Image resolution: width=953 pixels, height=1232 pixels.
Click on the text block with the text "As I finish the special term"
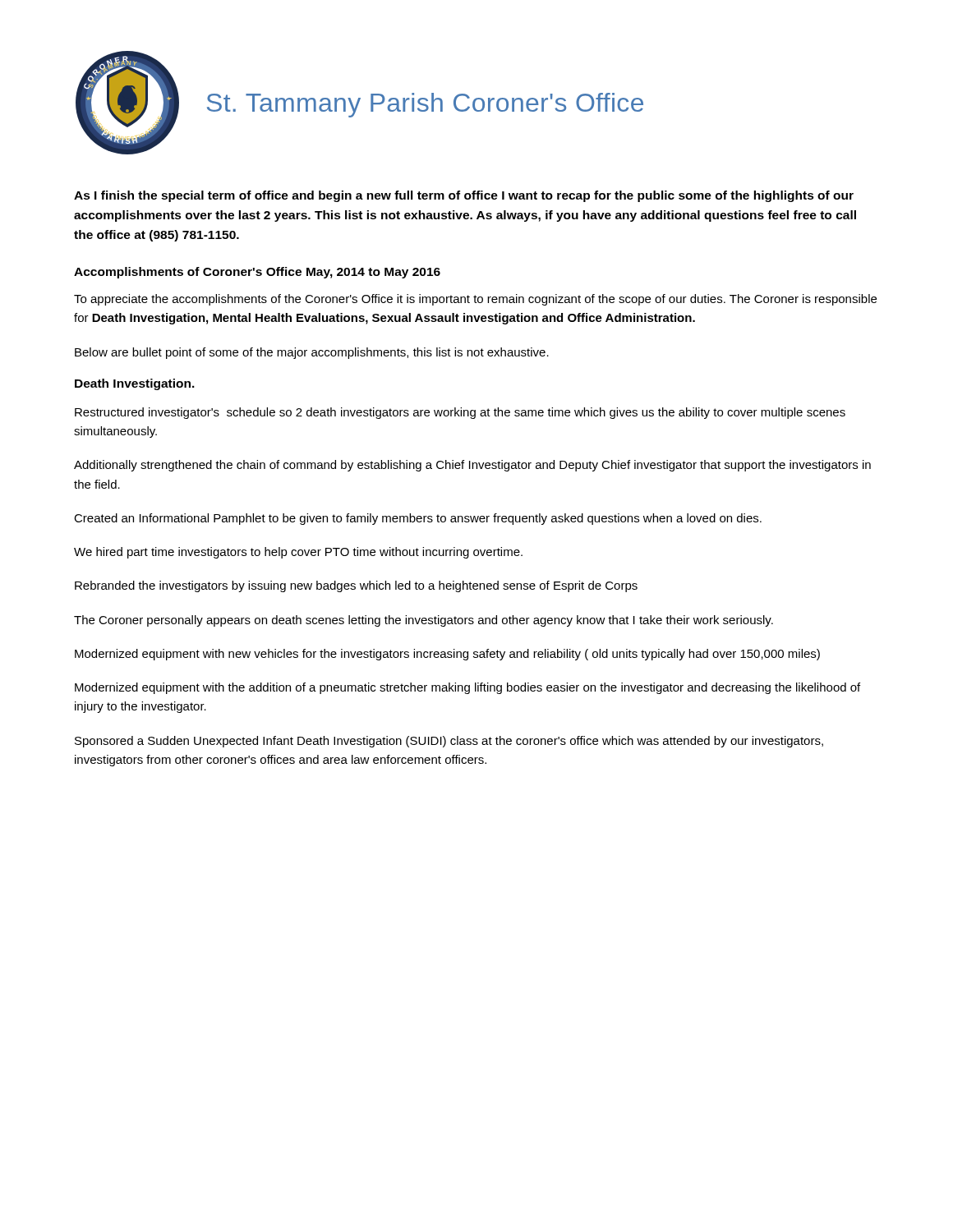click(x=465, y=215)
